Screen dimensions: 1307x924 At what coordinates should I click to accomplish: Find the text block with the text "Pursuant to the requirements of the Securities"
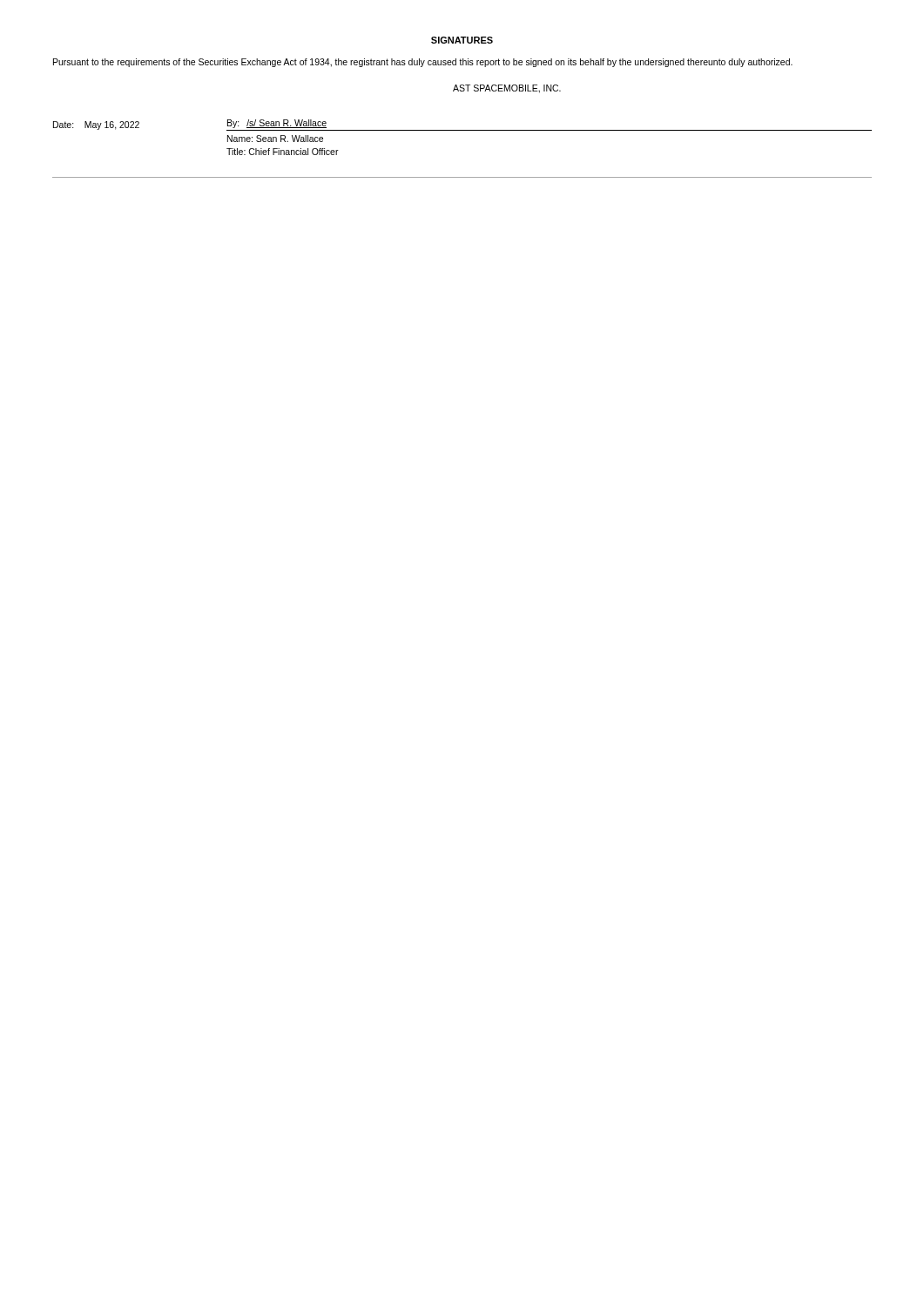click(x=423, y=62)
